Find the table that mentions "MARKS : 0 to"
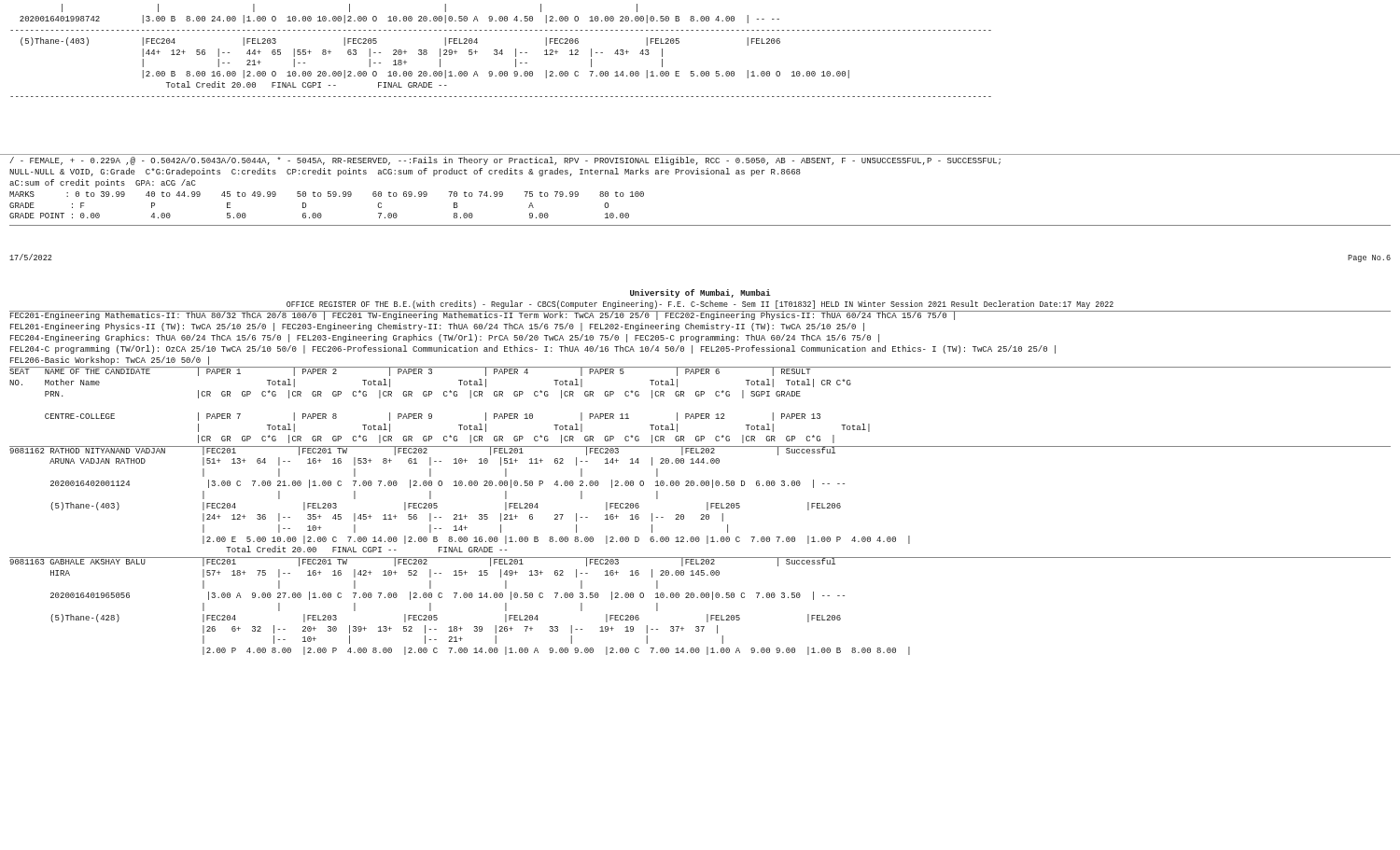The height and width of the screenshot is (850, 1400). [700, 207]
